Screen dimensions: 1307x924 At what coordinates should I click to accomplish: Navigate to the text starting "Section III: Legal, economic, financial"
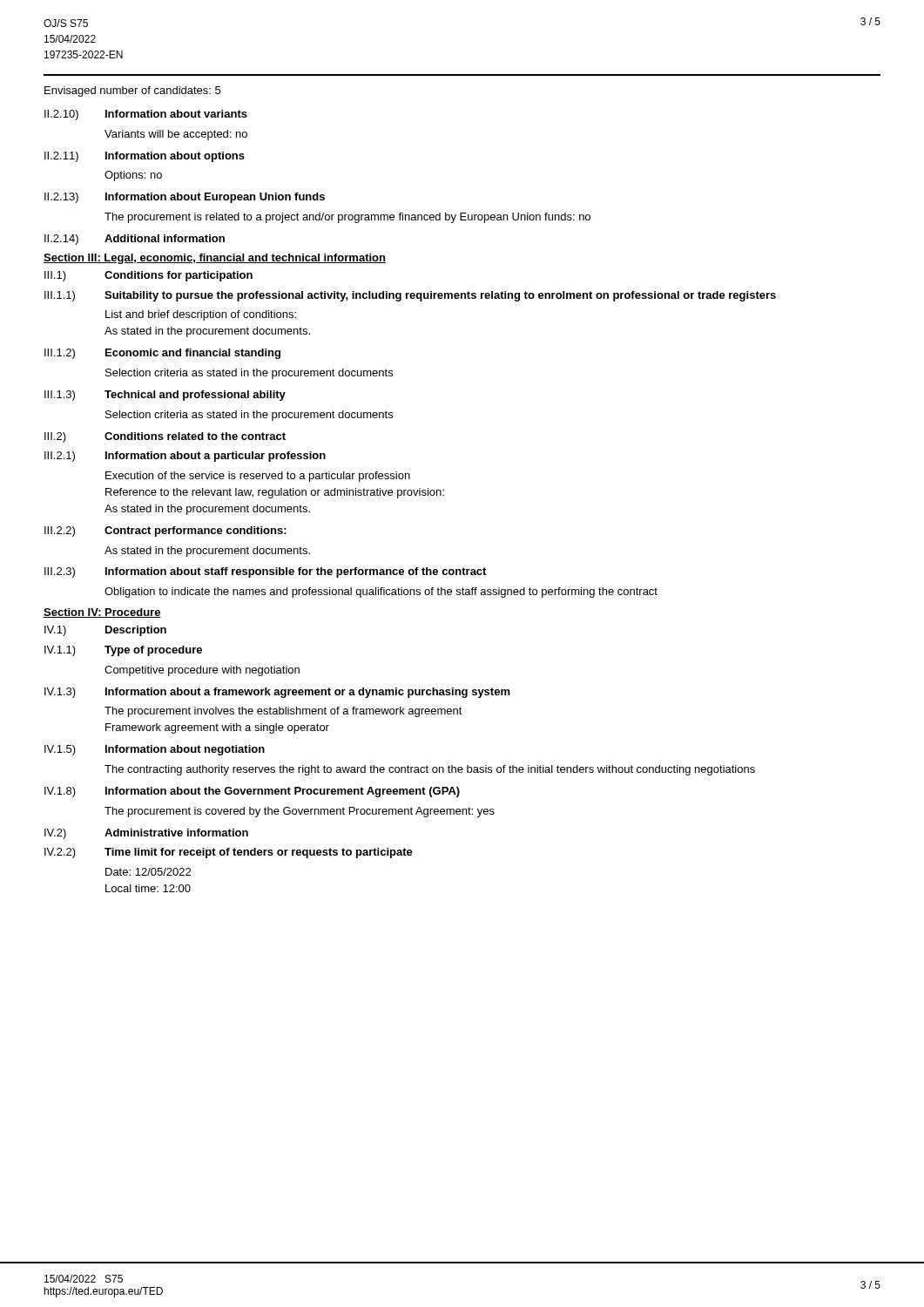(215, 257)
